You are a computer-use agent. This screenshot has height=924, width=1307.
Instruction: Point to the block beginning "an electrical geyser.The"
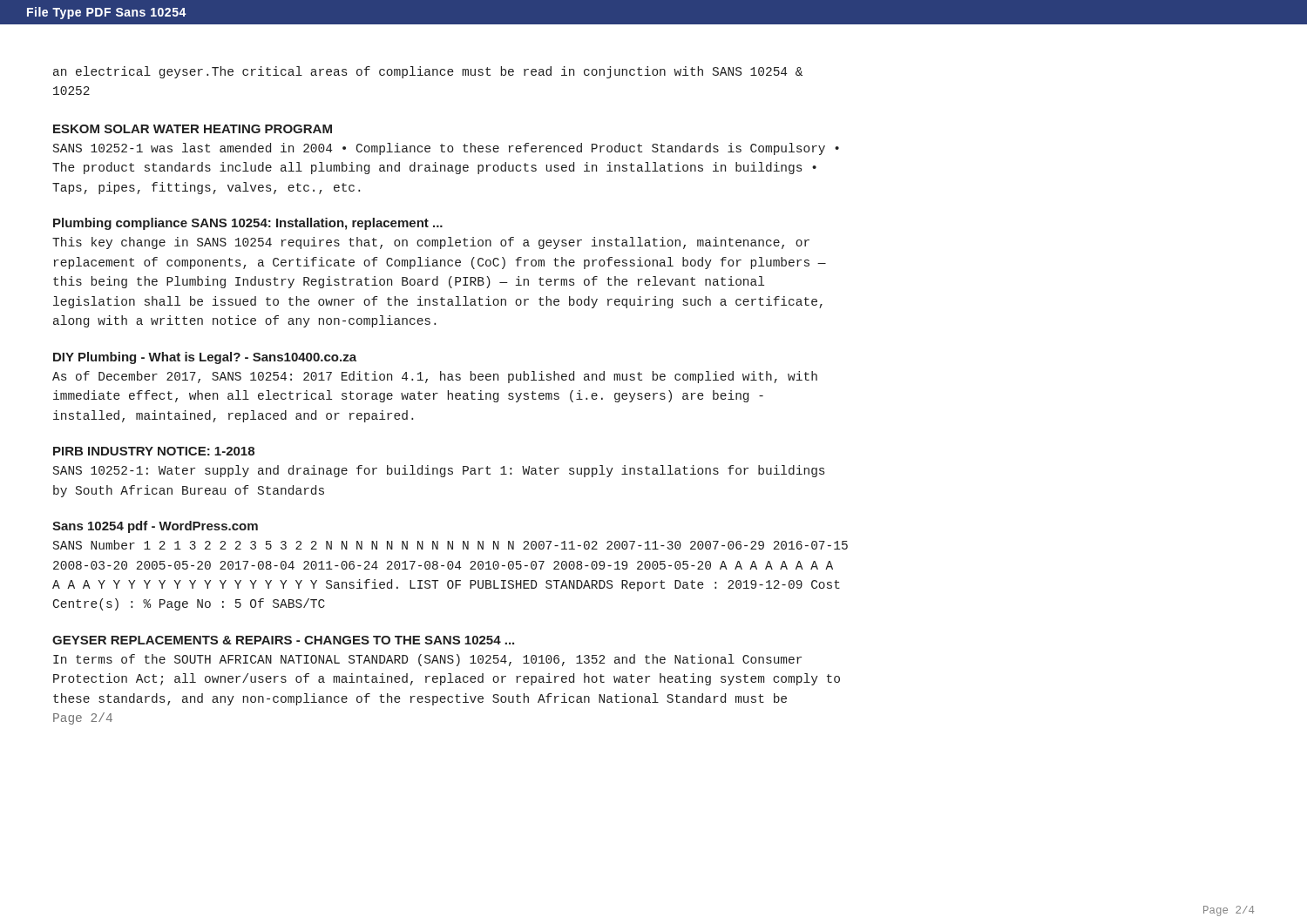(428, 82)
